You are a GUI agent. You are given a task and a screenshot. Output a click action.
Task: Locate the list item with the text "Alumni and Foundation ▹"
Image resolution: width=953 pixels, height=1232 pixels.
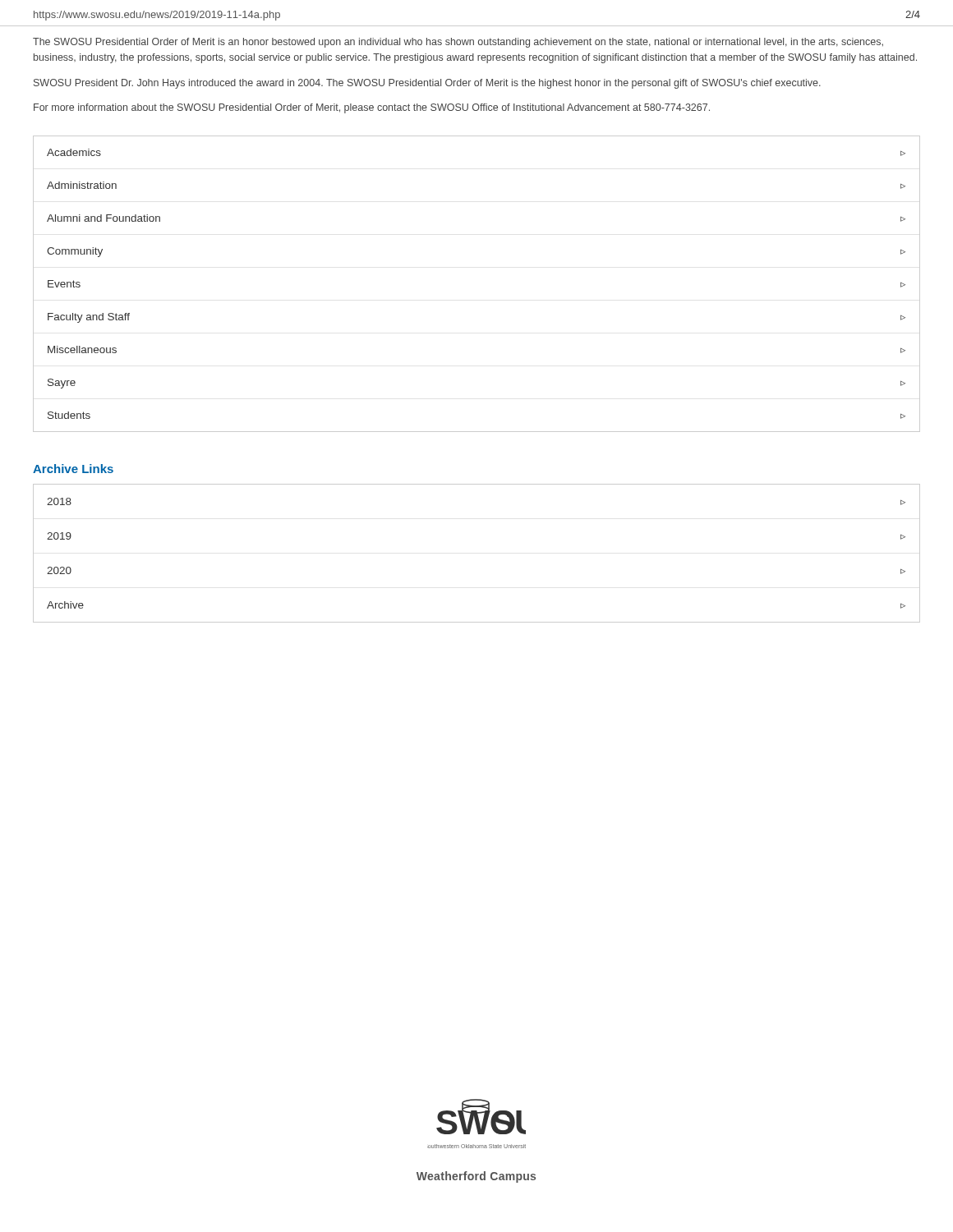point(98,217)
